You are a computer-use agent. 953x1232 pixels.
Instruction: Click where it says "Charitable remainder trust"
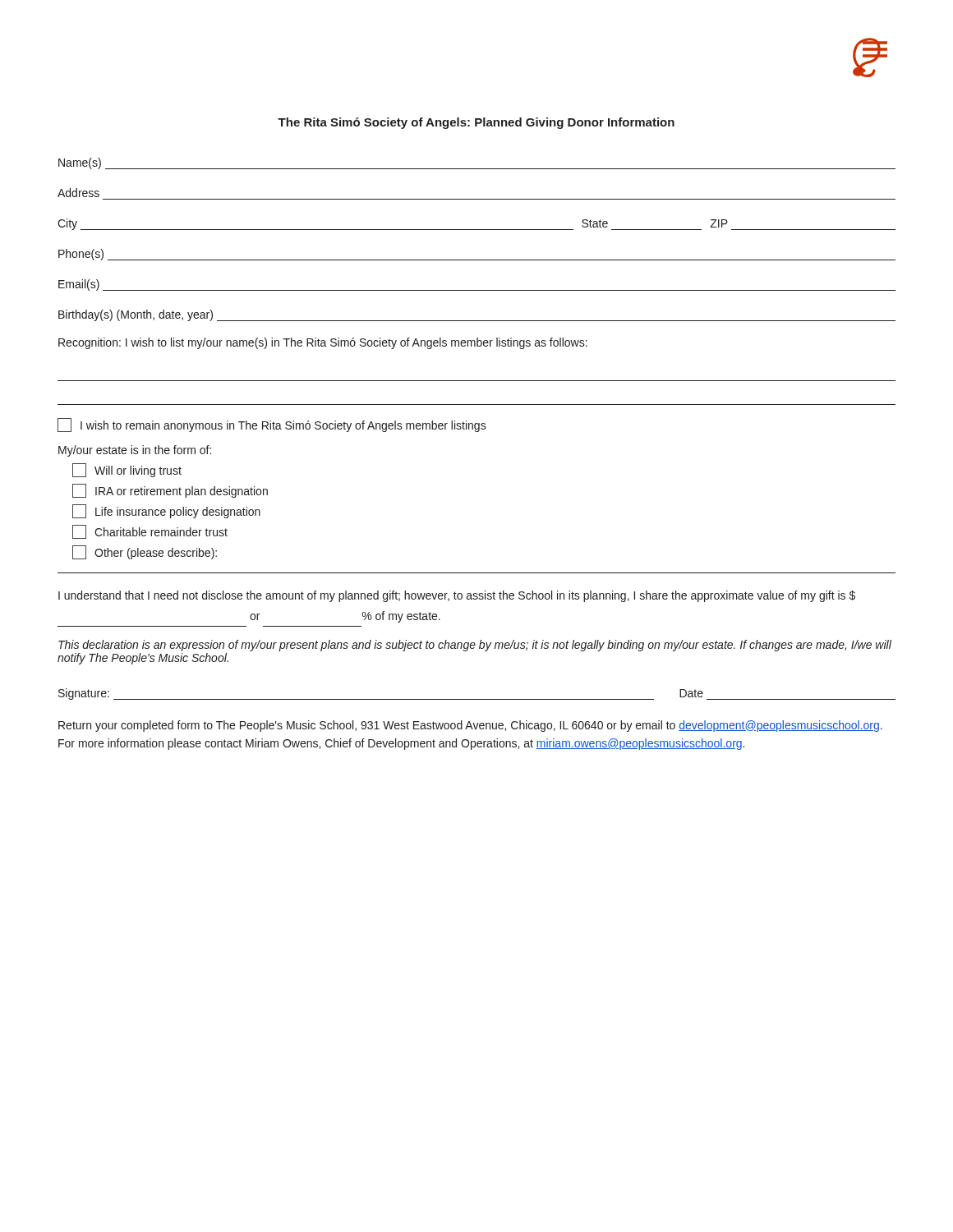pos(150,532)
